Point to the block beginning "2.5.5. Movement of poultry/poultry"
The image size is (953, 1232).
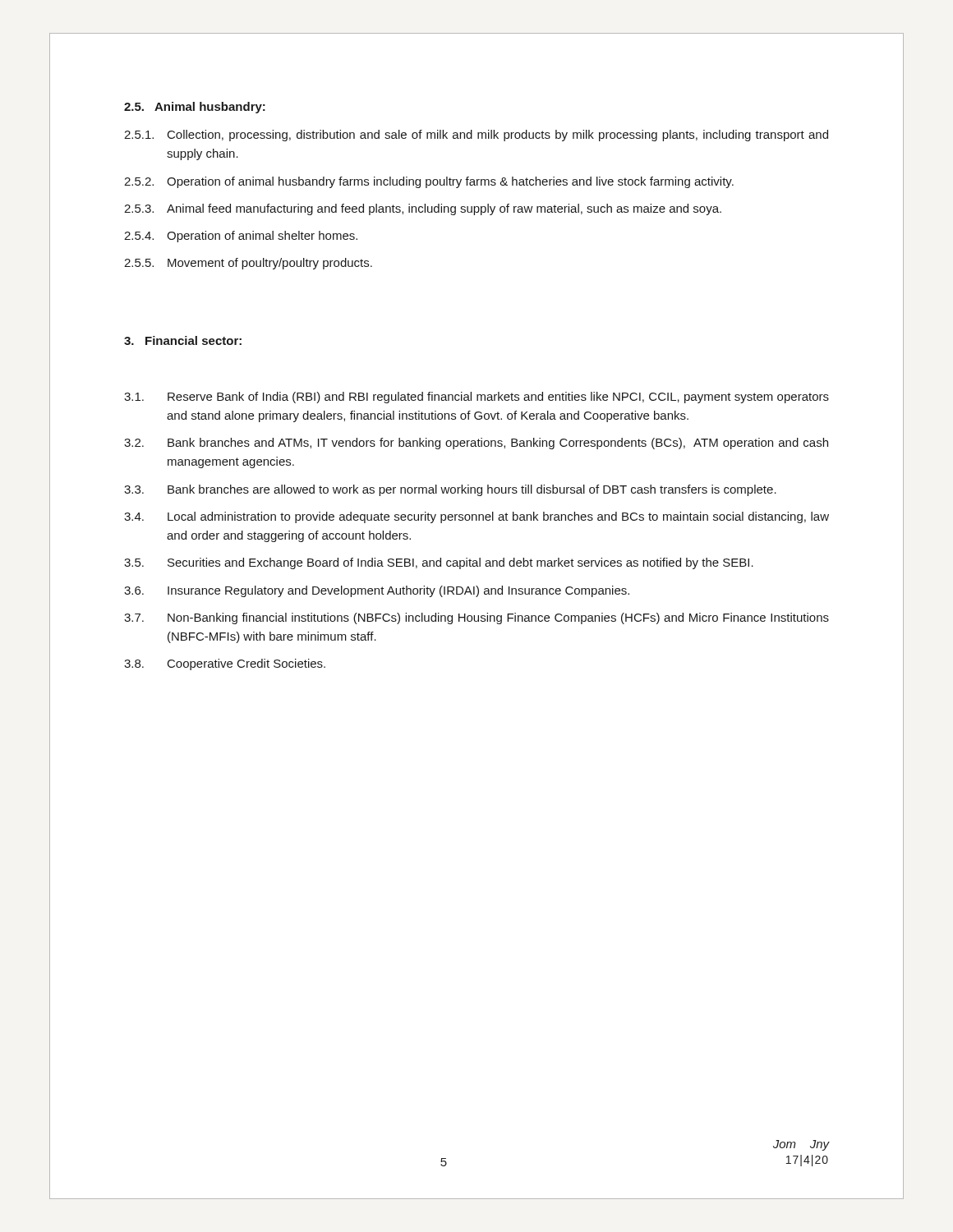pos(248,264)
